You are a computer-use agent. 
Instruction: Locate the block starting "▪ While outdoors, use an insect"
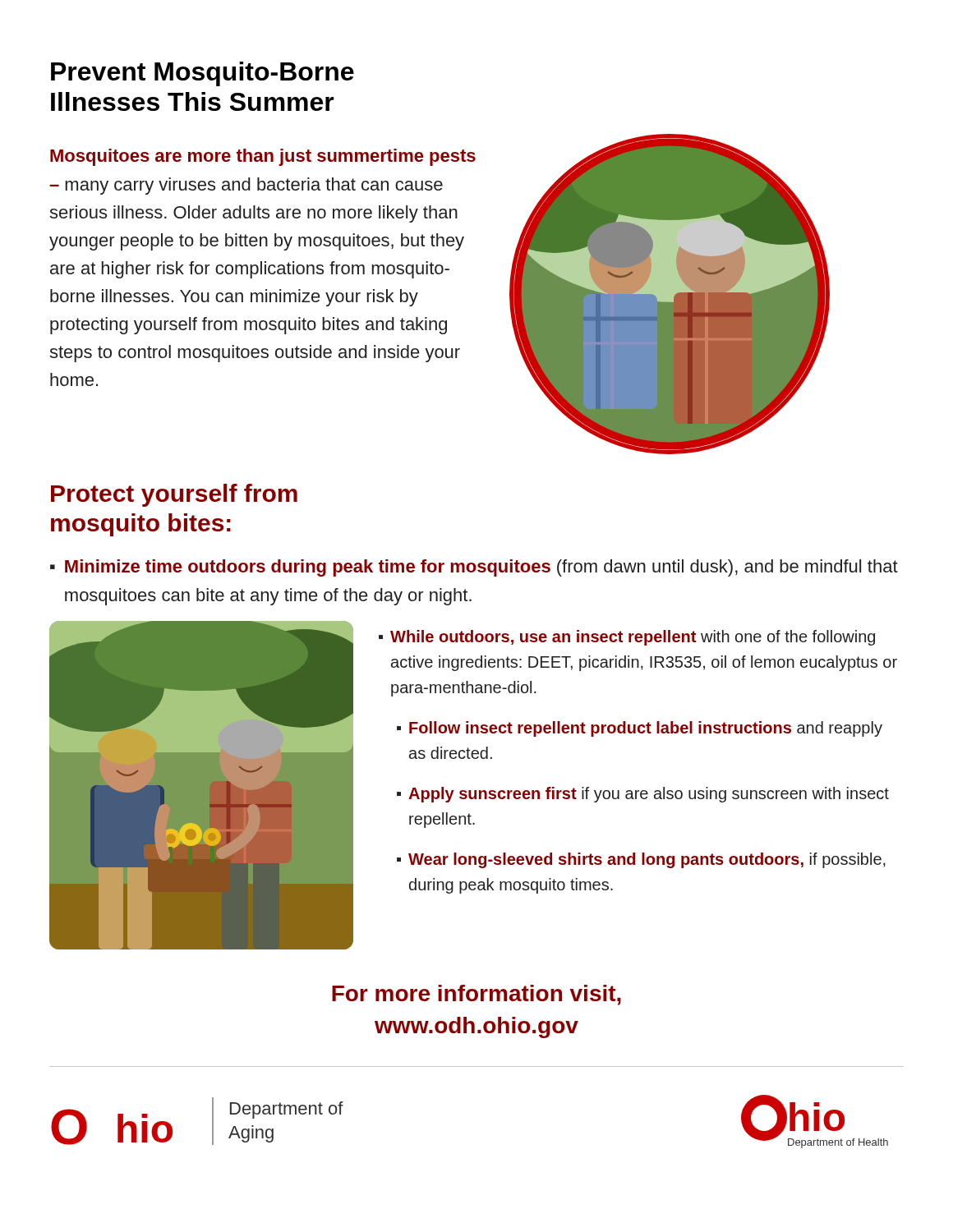tap(641, 662)
